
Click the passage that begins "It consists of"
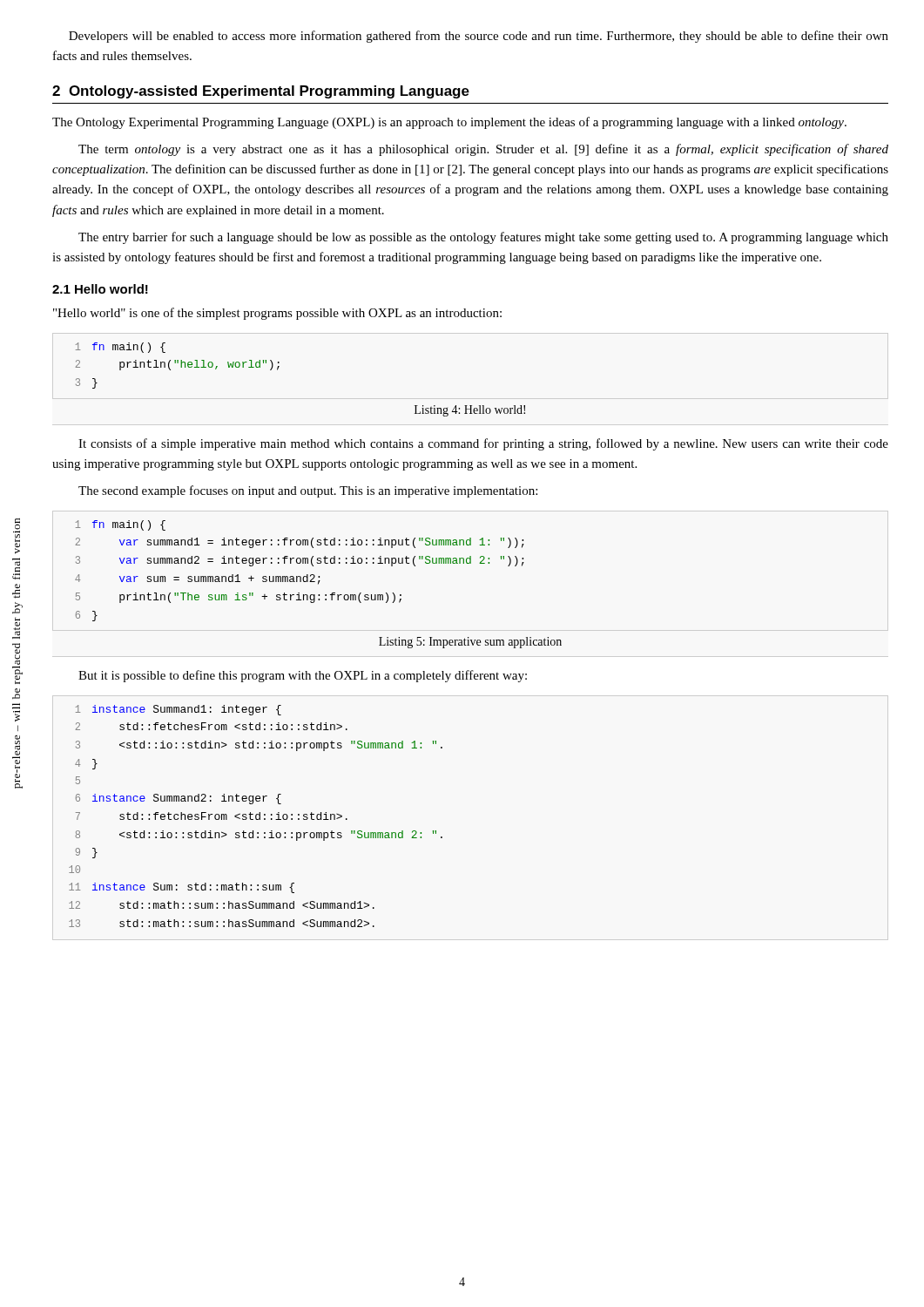pos(470,454)
